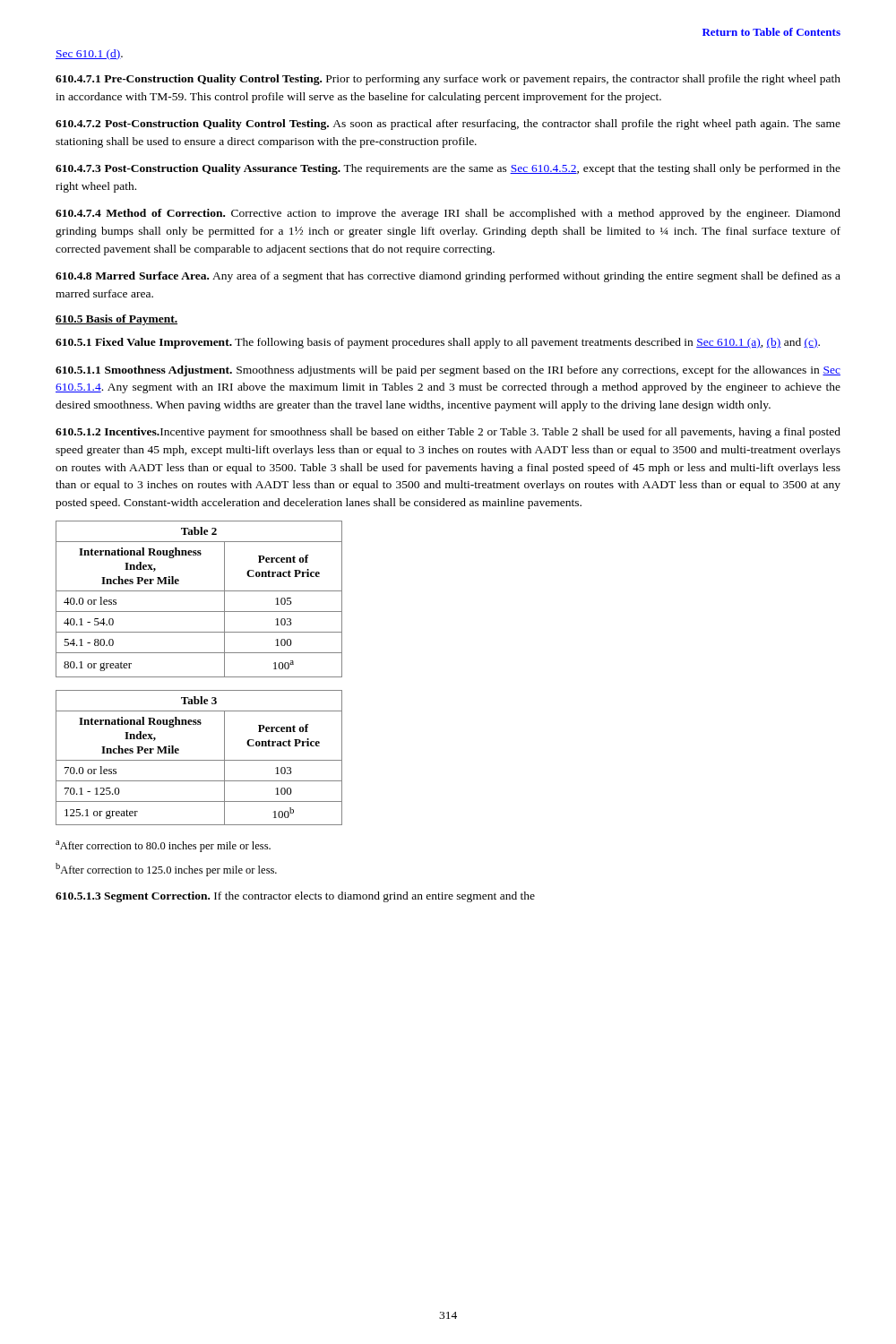The image size is (896, 1344).
Task: Where is the passage that starts "5.1 Fixed Value Improvement. The following basis of"?
Action: [438, 342]
